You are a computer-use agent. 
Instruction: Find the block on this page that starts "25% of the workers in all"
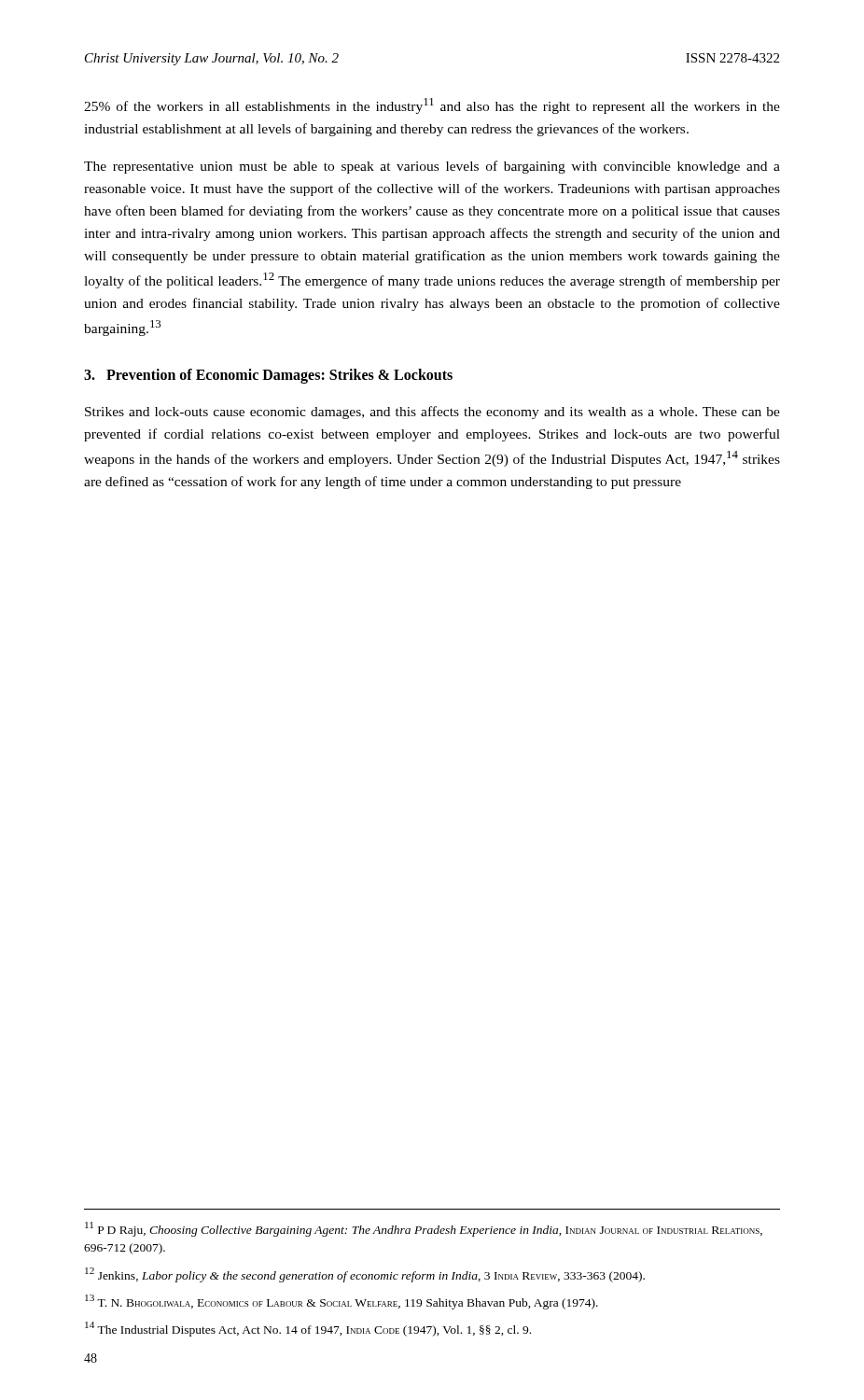coord(432,115)
